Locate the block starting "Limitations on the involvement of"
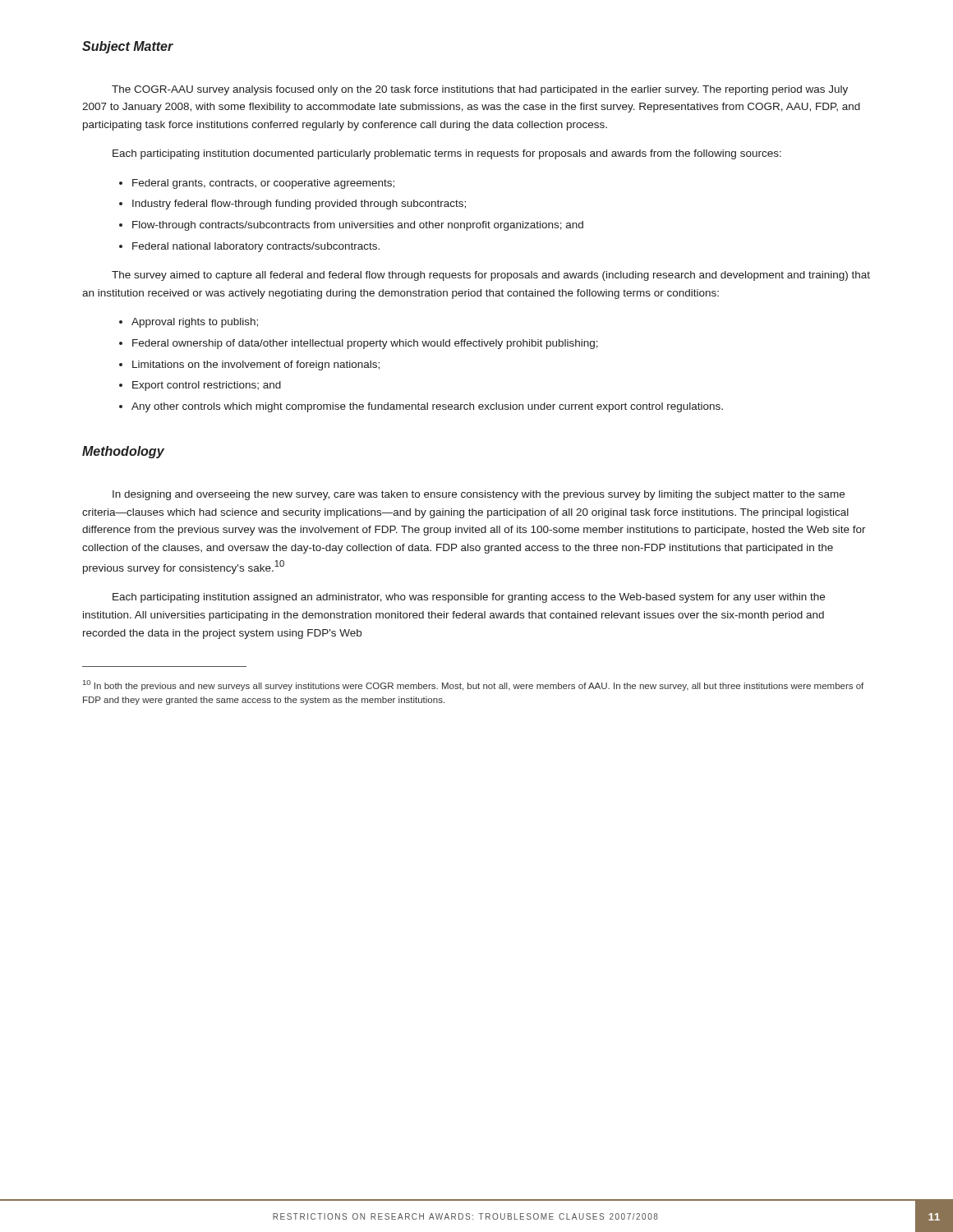The height and width of the screenshot is (1232, 953). coord(256,364)
